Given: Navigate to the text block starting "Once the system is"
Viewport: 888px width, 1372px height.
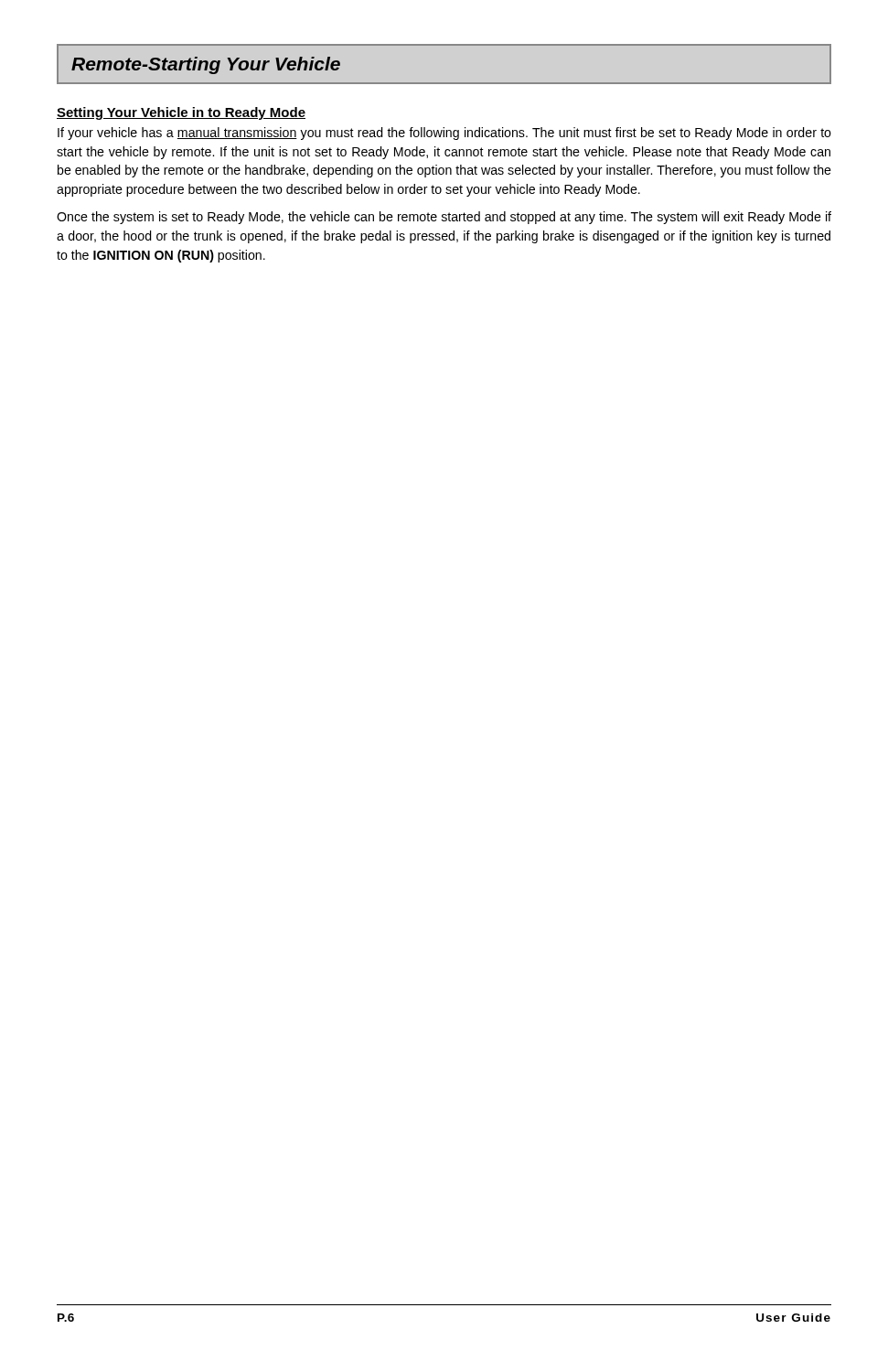Looking at the screenshot, I should tap(444, 236).
